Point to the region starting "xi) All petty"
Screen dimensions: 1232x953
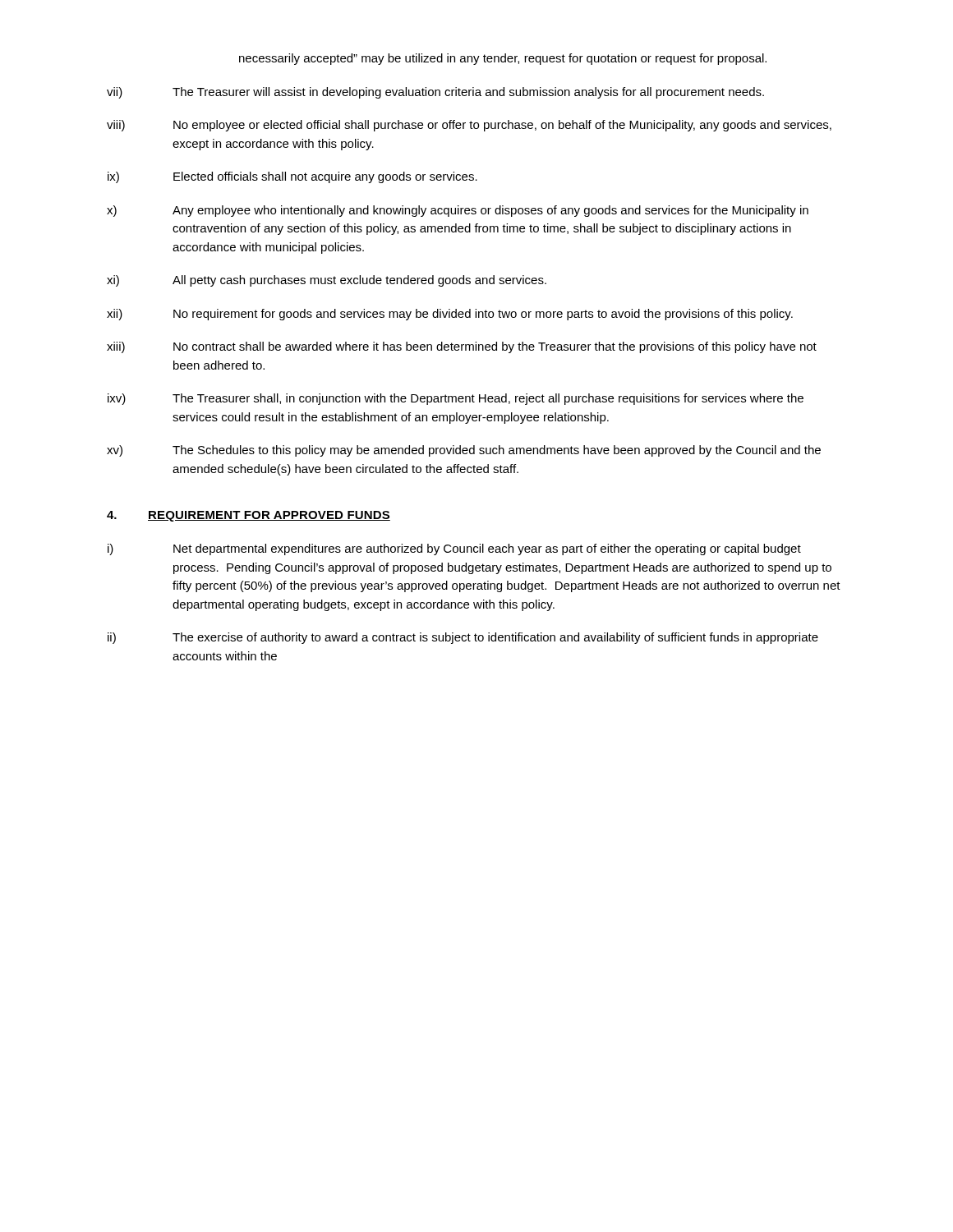pyautogui.click(x=476, y=280)
